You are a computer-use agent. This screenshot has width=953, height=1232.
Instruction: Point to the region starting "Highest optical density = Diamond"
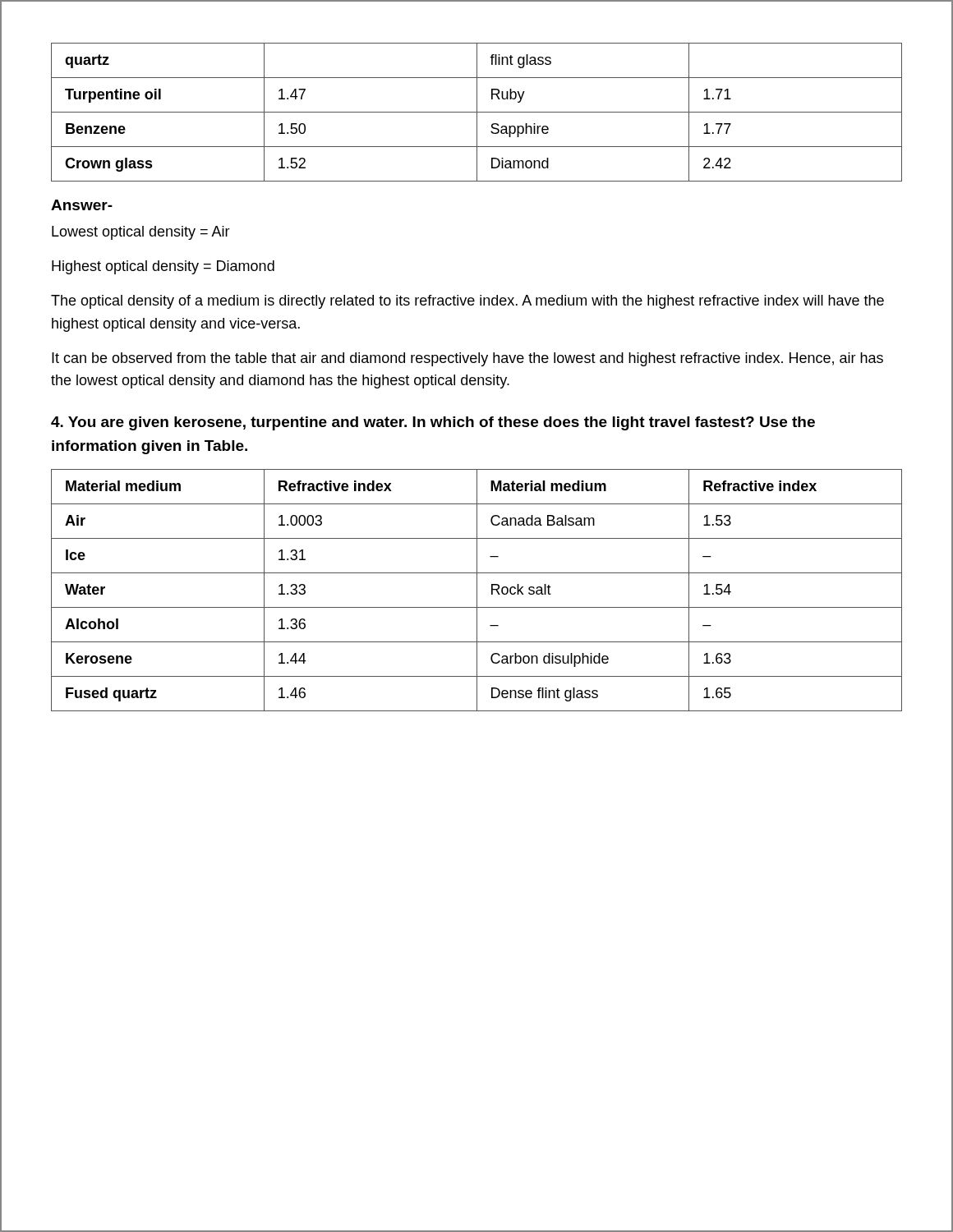(x=163, y=266)
